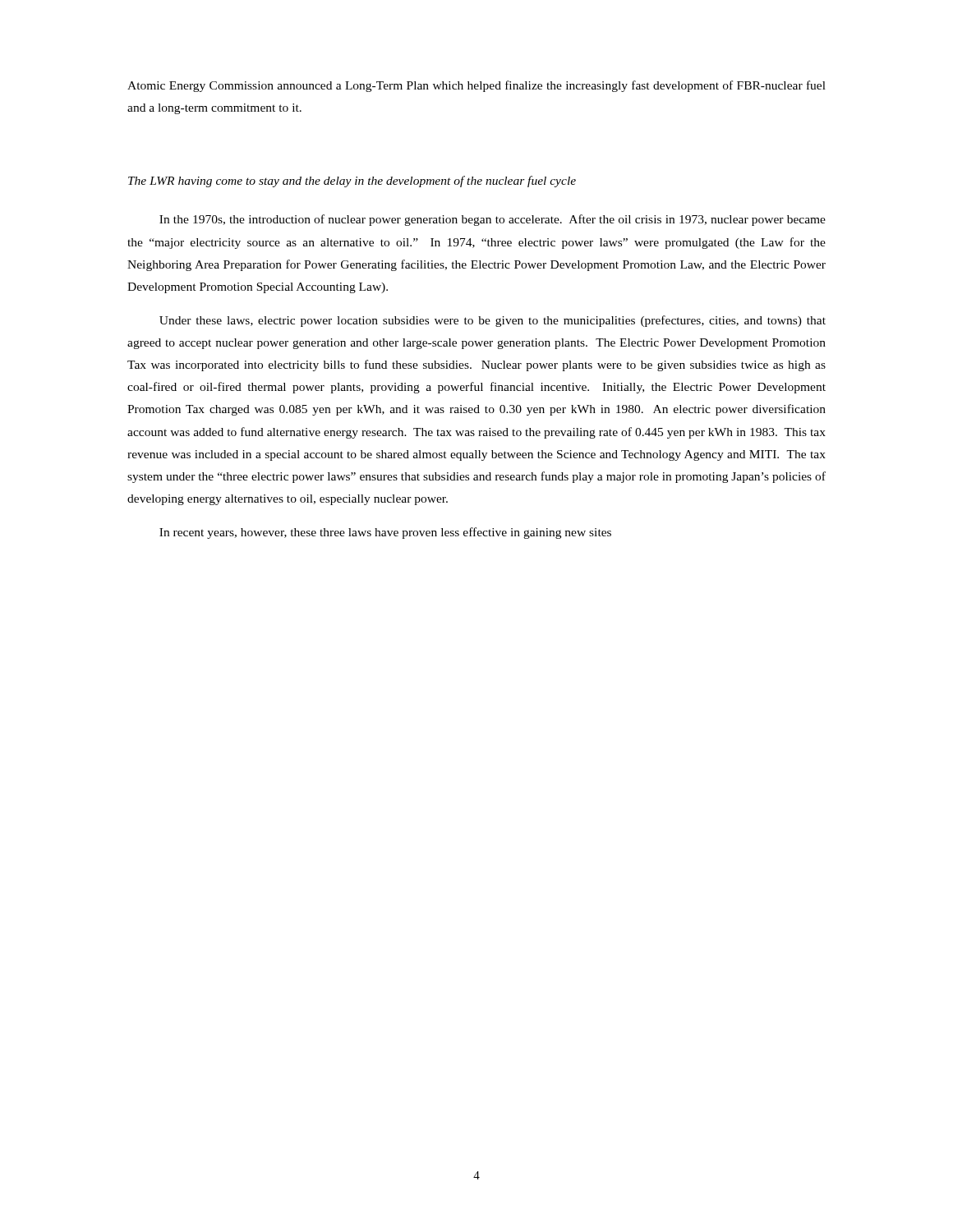Point to the block beginning "In the 1970s, the introduction"
Image resolution: width=953 pixels, height=1232 pixels.
click(x=476, y=253)
